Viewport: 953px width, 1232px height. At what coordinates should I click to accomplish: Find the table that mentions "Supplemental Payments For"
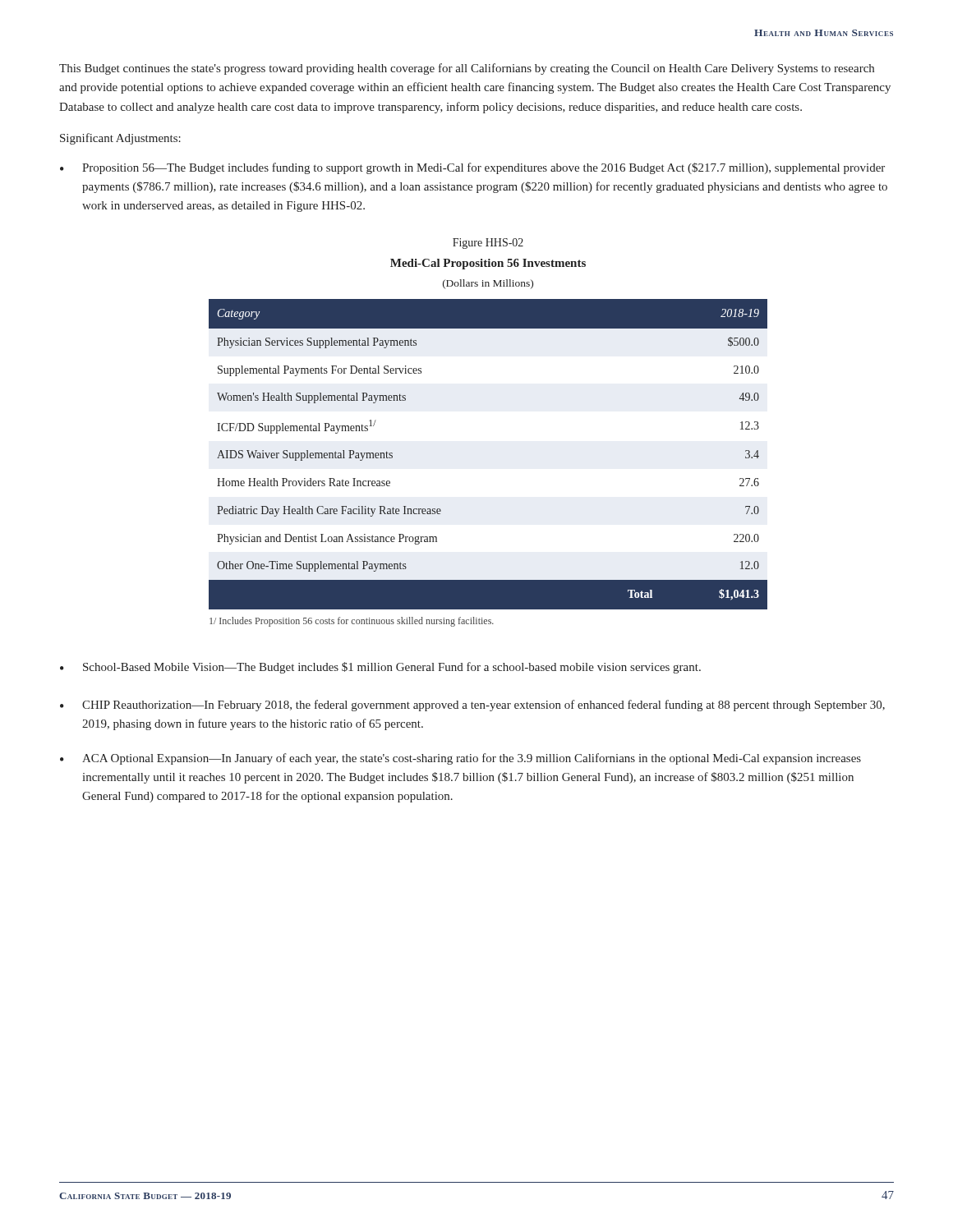(488, 454)
